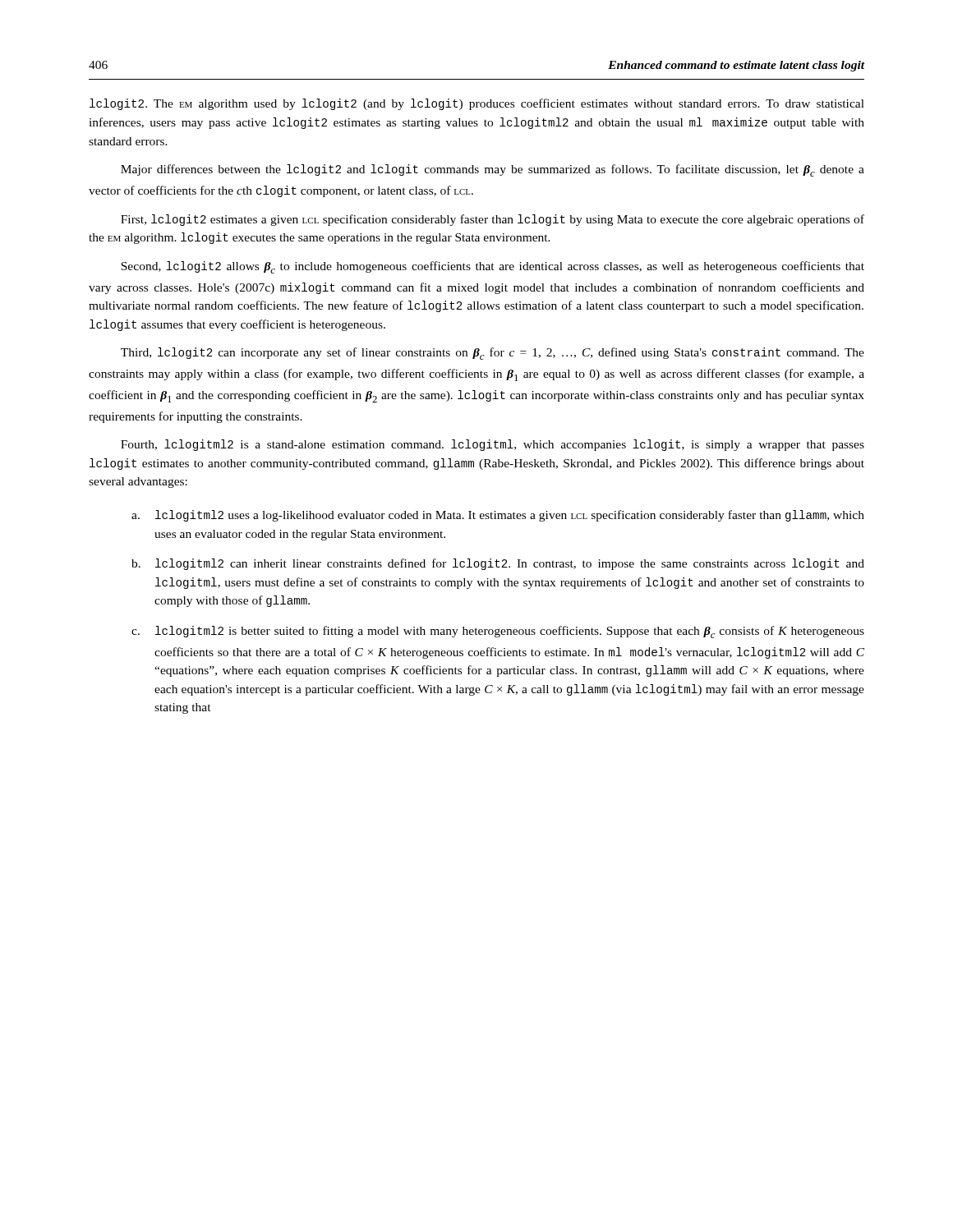The image size is (953, 1232).
Task: Locate the block of text that opens with "Major differences between"
Action: 476,180
